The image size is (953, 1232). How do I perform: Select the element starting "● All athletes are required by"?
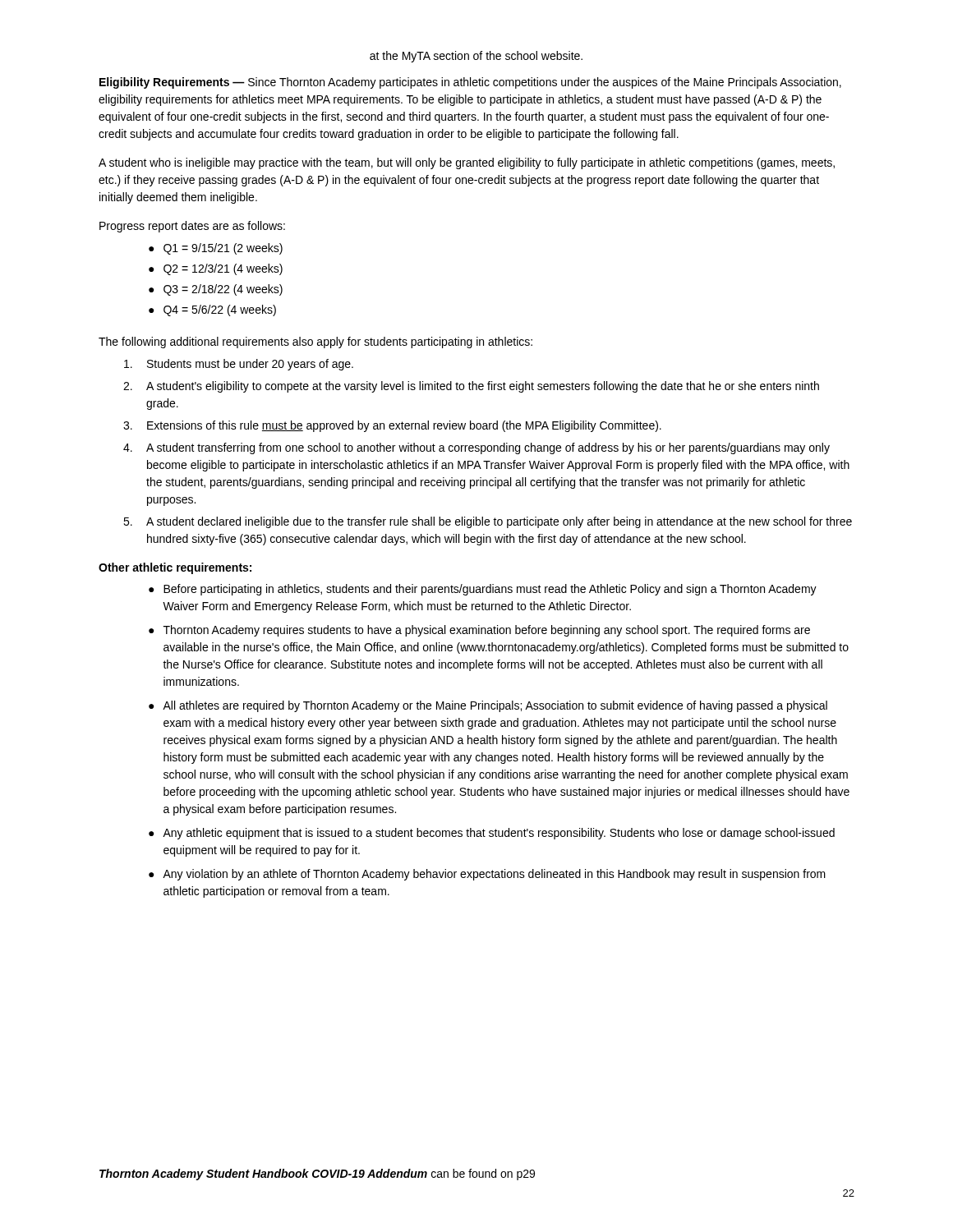501,758
